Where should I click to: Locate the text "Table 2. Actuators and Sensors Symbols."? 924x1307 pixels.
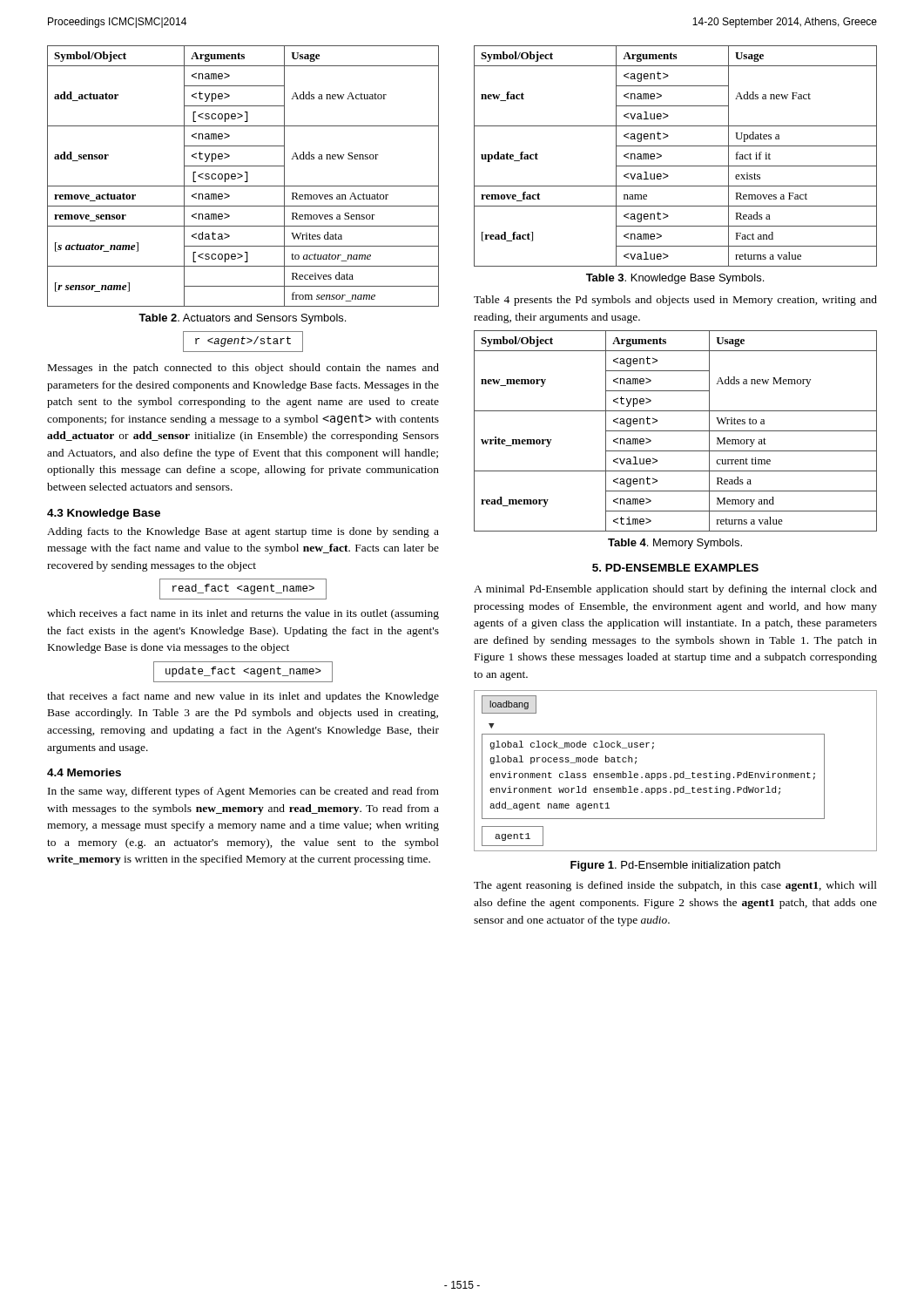[x=243, y=318]
